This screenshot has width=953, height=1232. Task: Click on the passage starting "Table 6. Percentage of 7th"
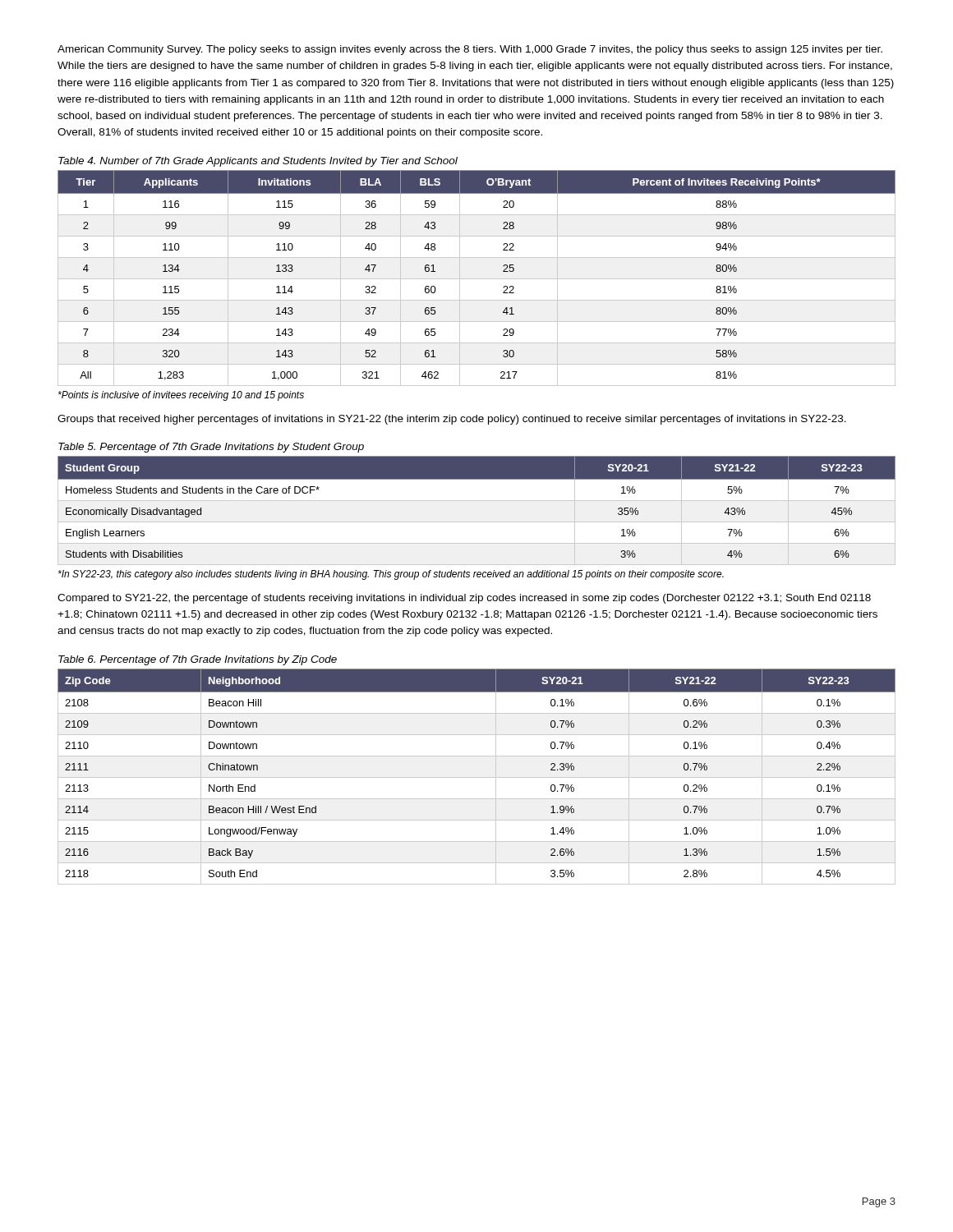[197, 659]
